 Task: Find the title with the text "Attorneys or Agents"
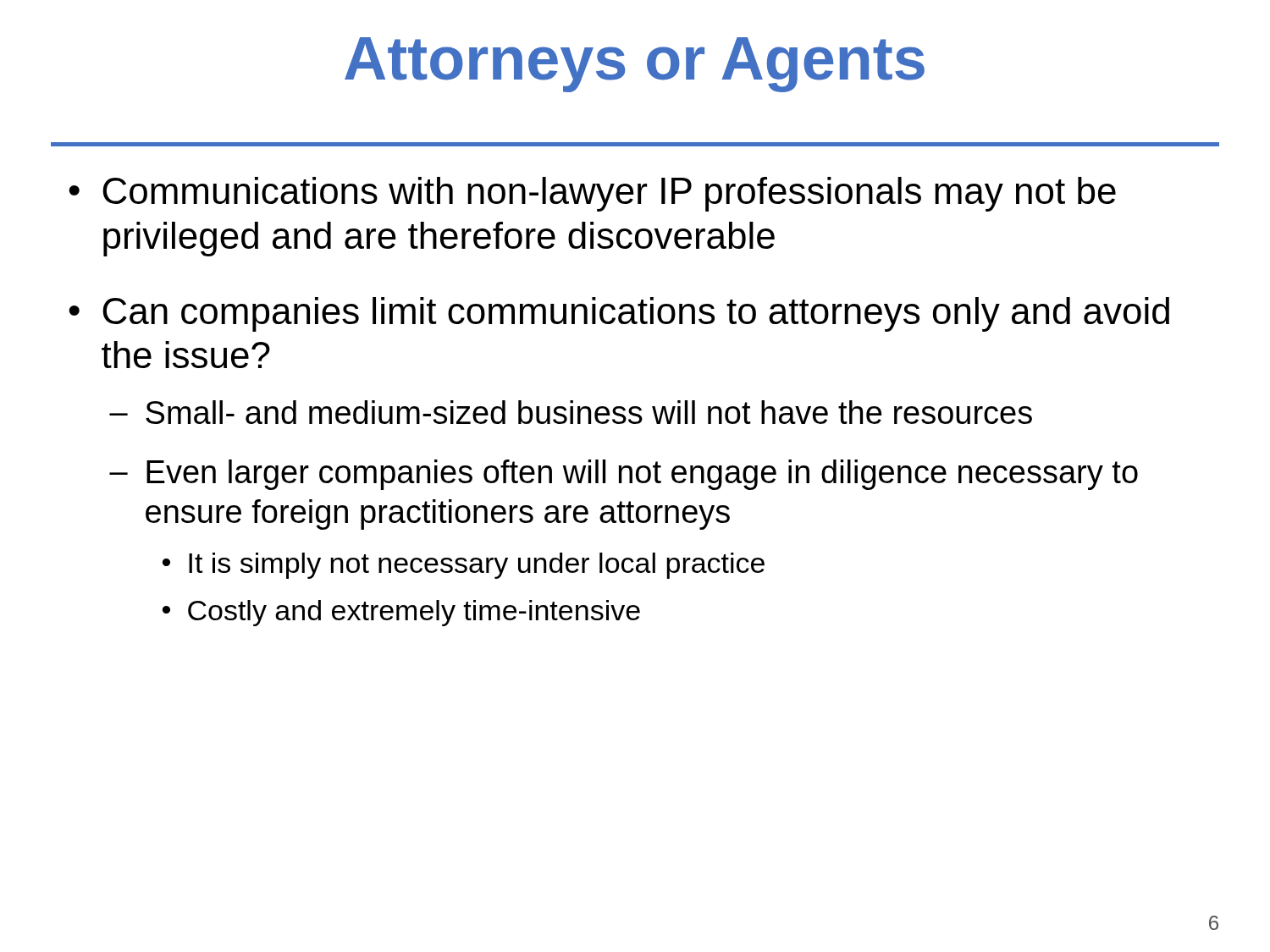tap(635, 59)
